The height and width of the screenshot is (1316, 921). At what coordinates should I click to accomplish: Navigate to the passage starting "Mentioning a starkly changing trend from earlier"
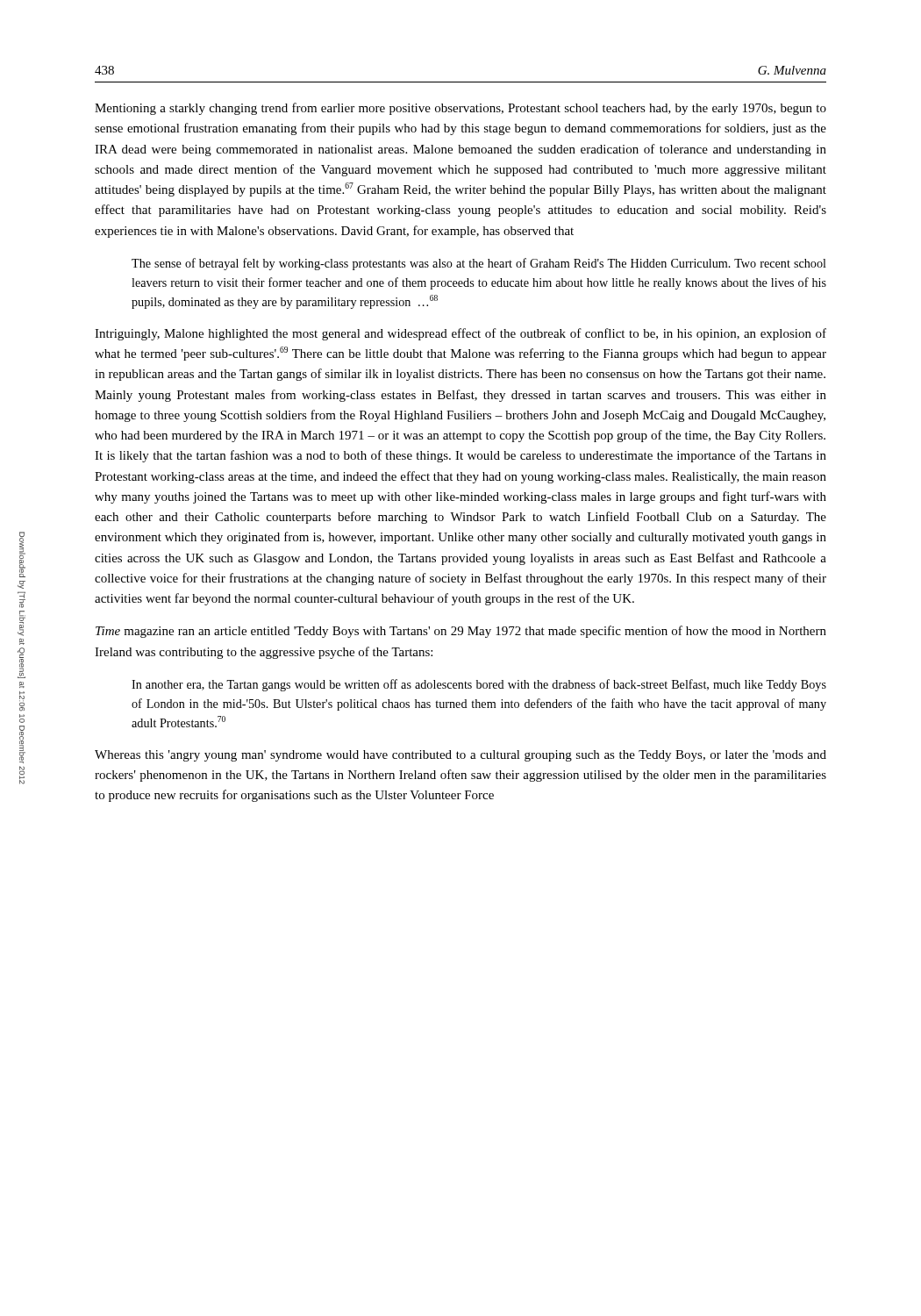[460, 170]
